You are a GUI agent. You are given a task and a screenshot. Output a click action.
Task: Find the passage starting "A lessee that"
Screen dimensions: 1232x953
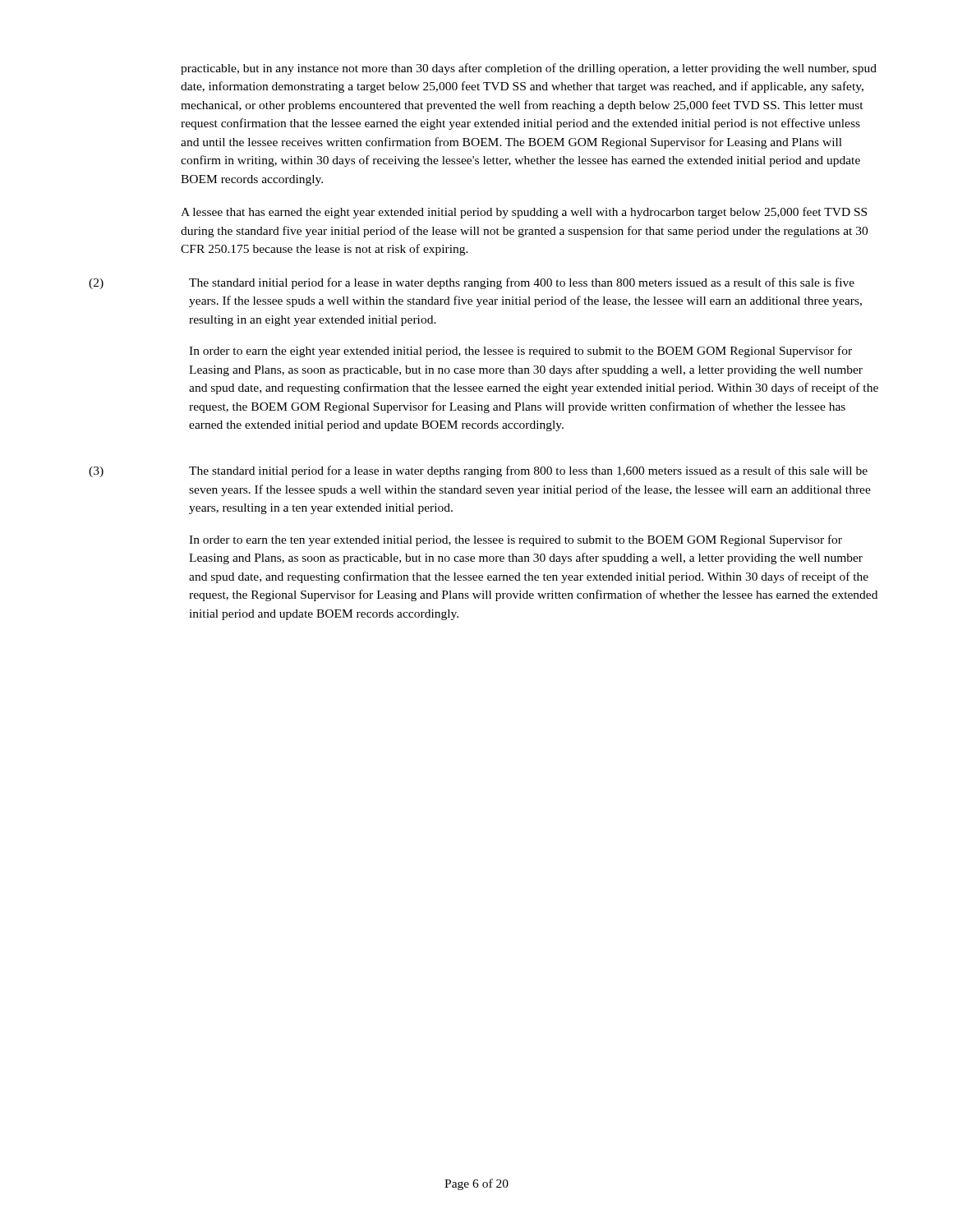point(524,230)
